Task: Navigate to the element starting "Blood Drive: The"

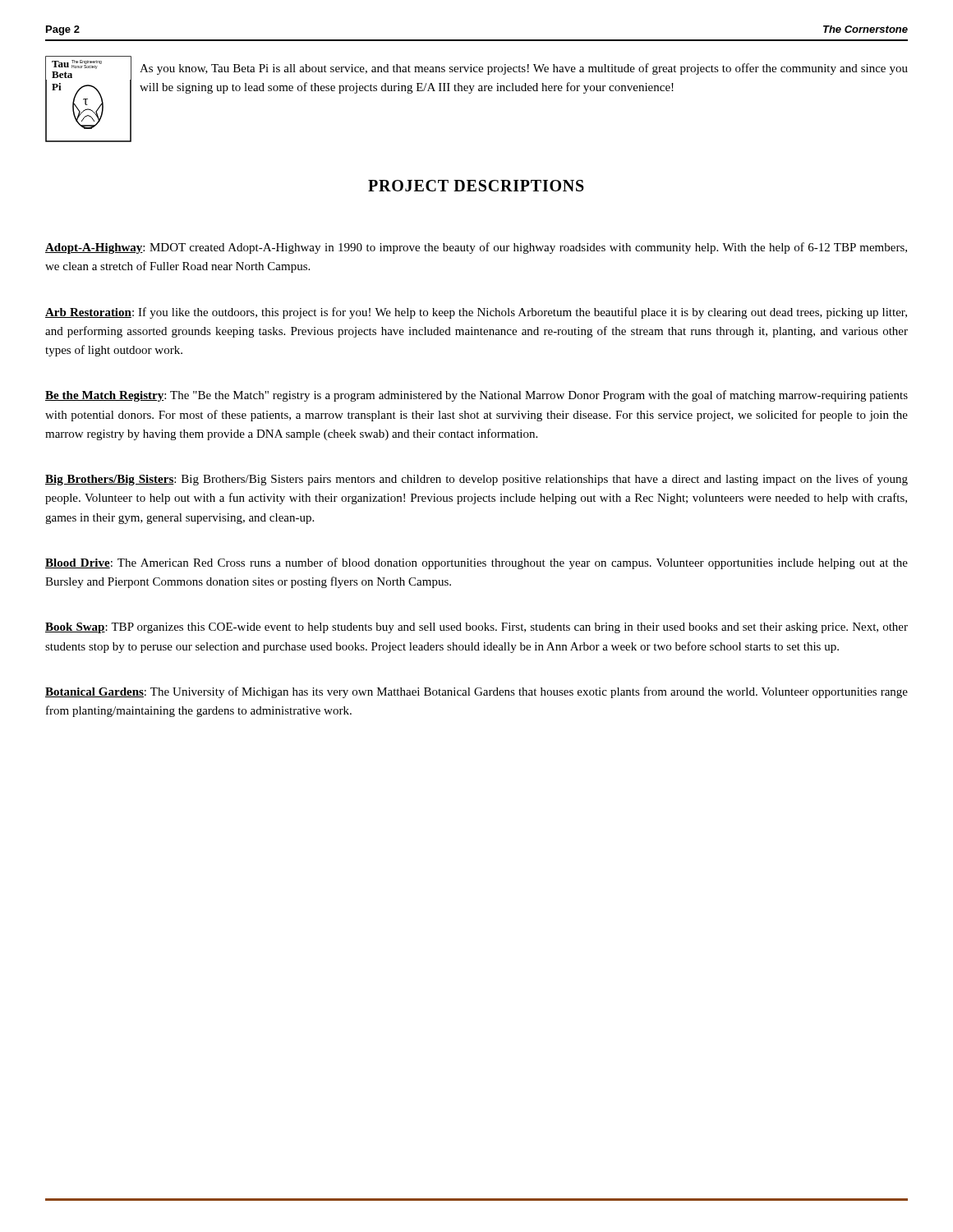Action: pos(476,572)
